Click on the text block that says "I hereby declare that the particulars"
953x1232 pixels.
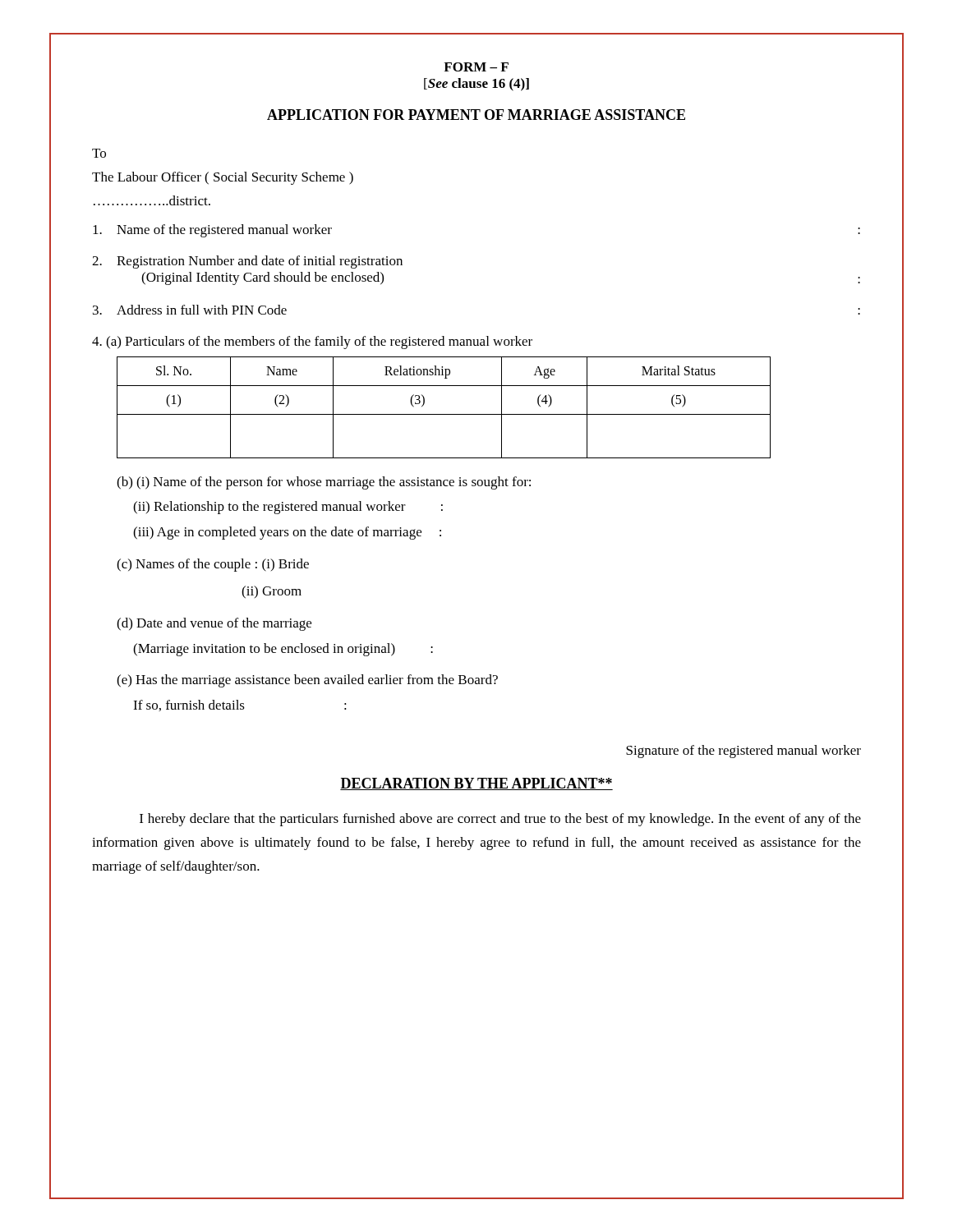click(x=476, y=843)
